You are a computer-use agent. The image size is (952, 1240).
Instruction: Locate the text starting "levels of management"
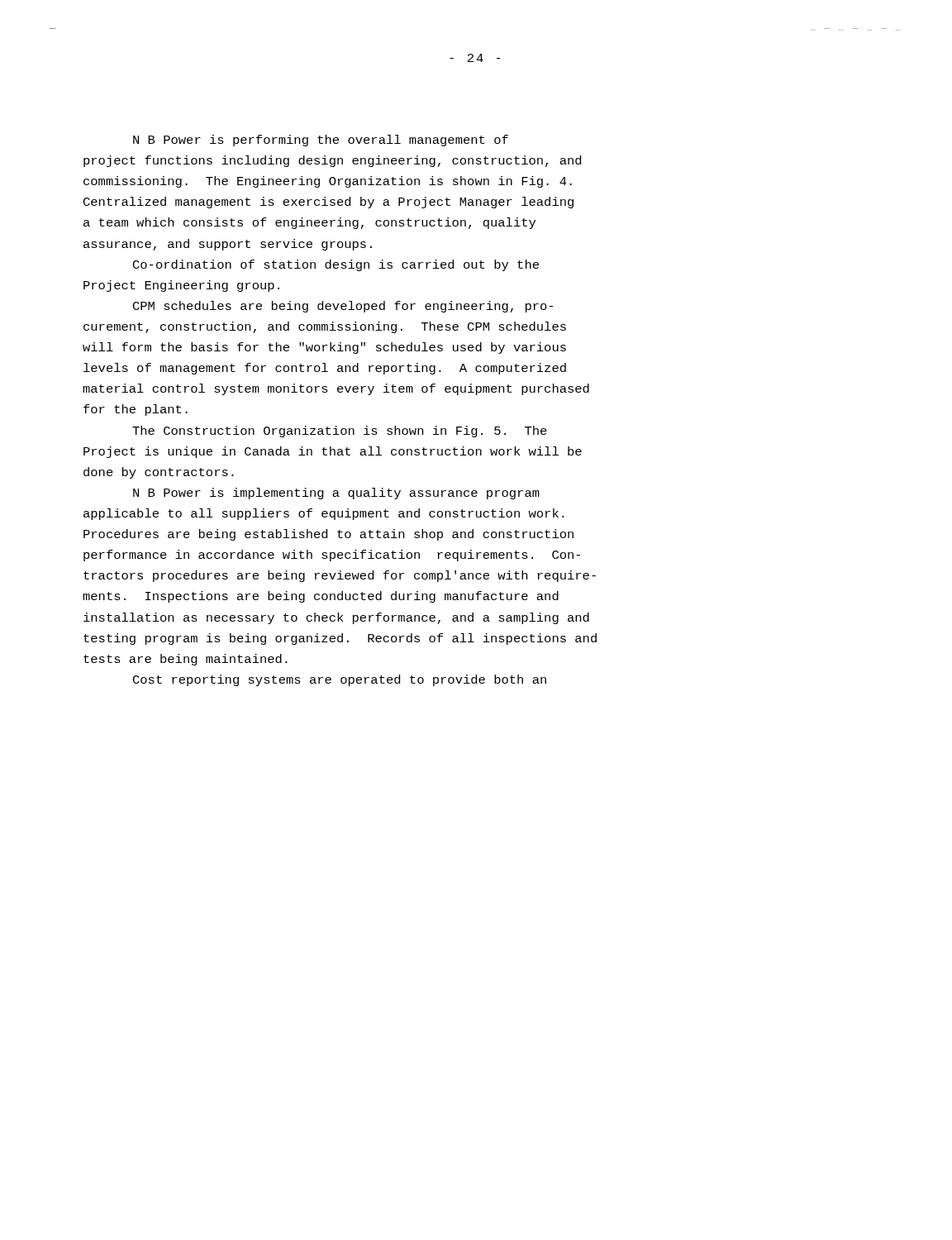coord(325,369)
